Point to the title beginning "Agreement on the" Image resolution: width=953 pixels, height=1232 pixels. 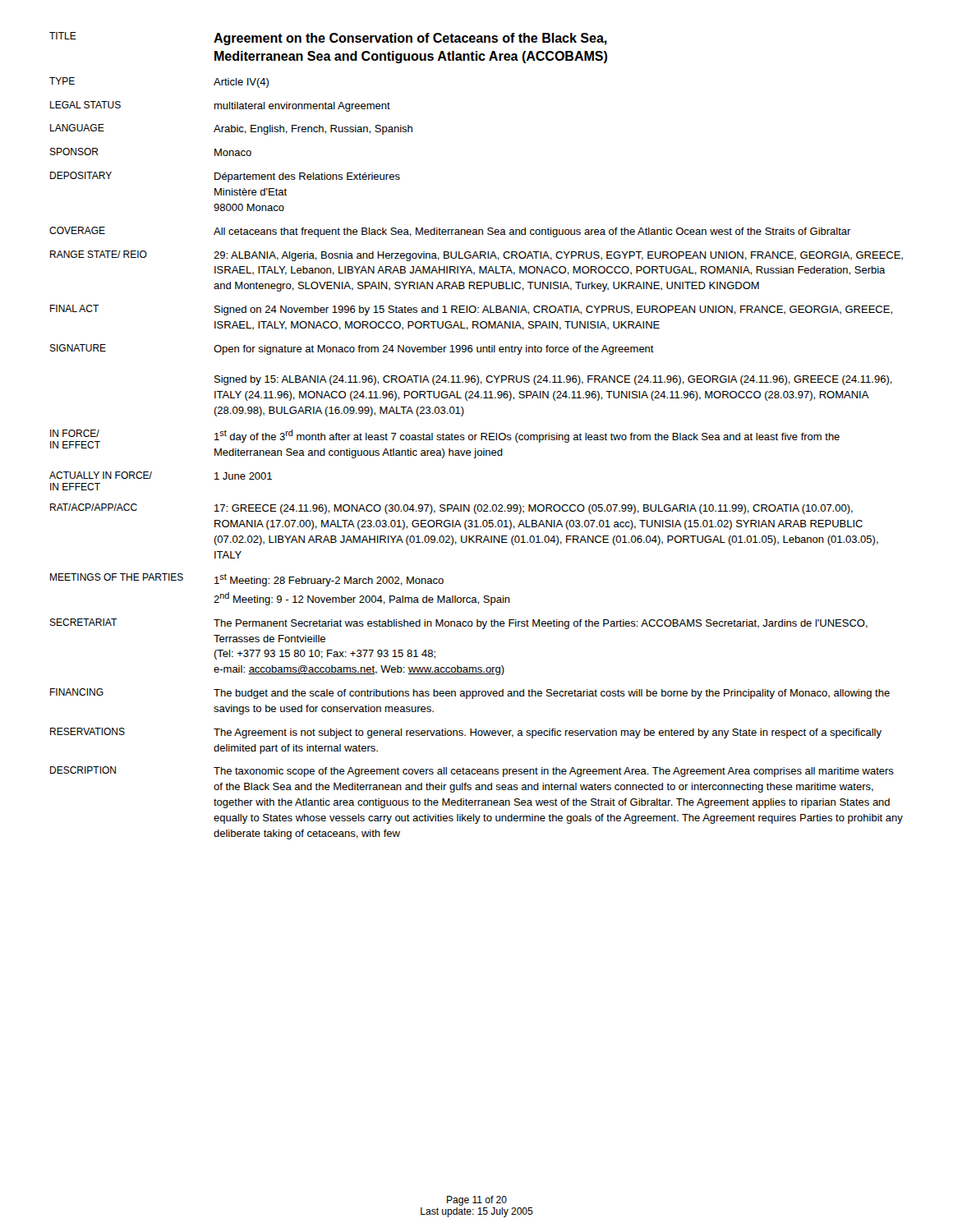[x=411, y=47]
